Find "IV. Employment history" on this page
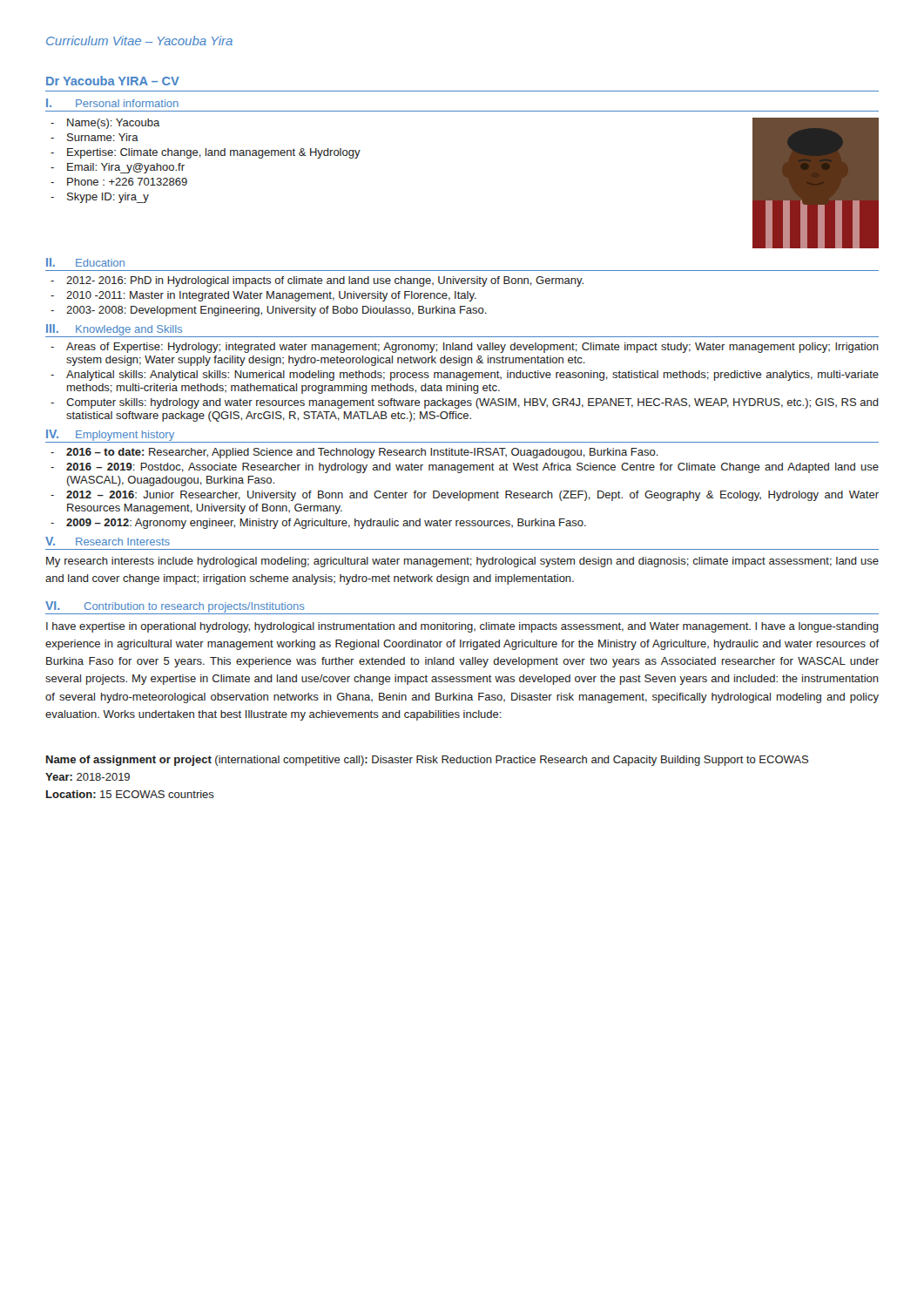Image resolution: width=924 pixels, height=1307 pixels. 110,434
